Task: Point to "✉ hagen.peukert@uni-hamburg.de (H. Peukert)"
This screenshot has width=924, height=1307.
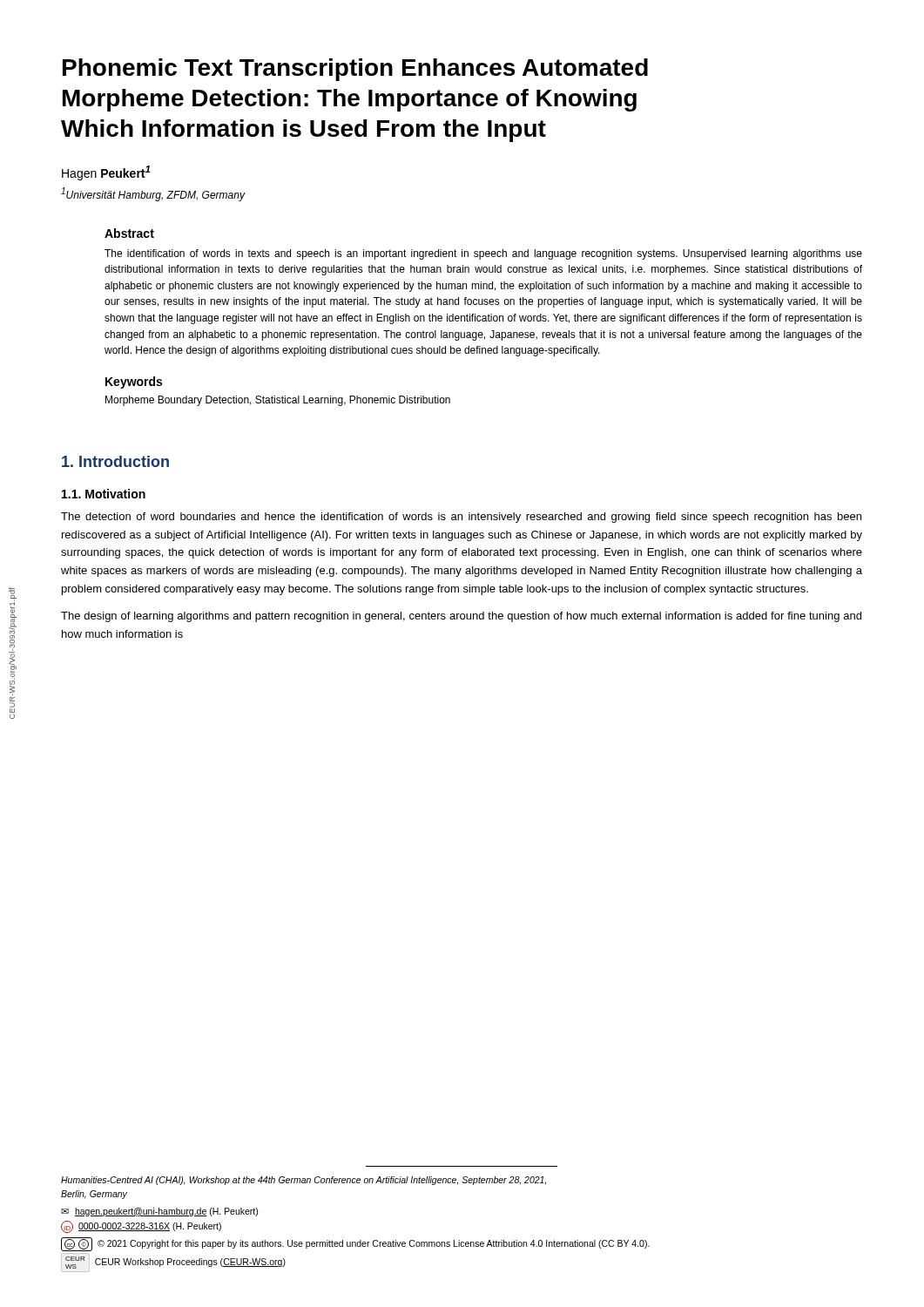Action: pos(159,1212)
